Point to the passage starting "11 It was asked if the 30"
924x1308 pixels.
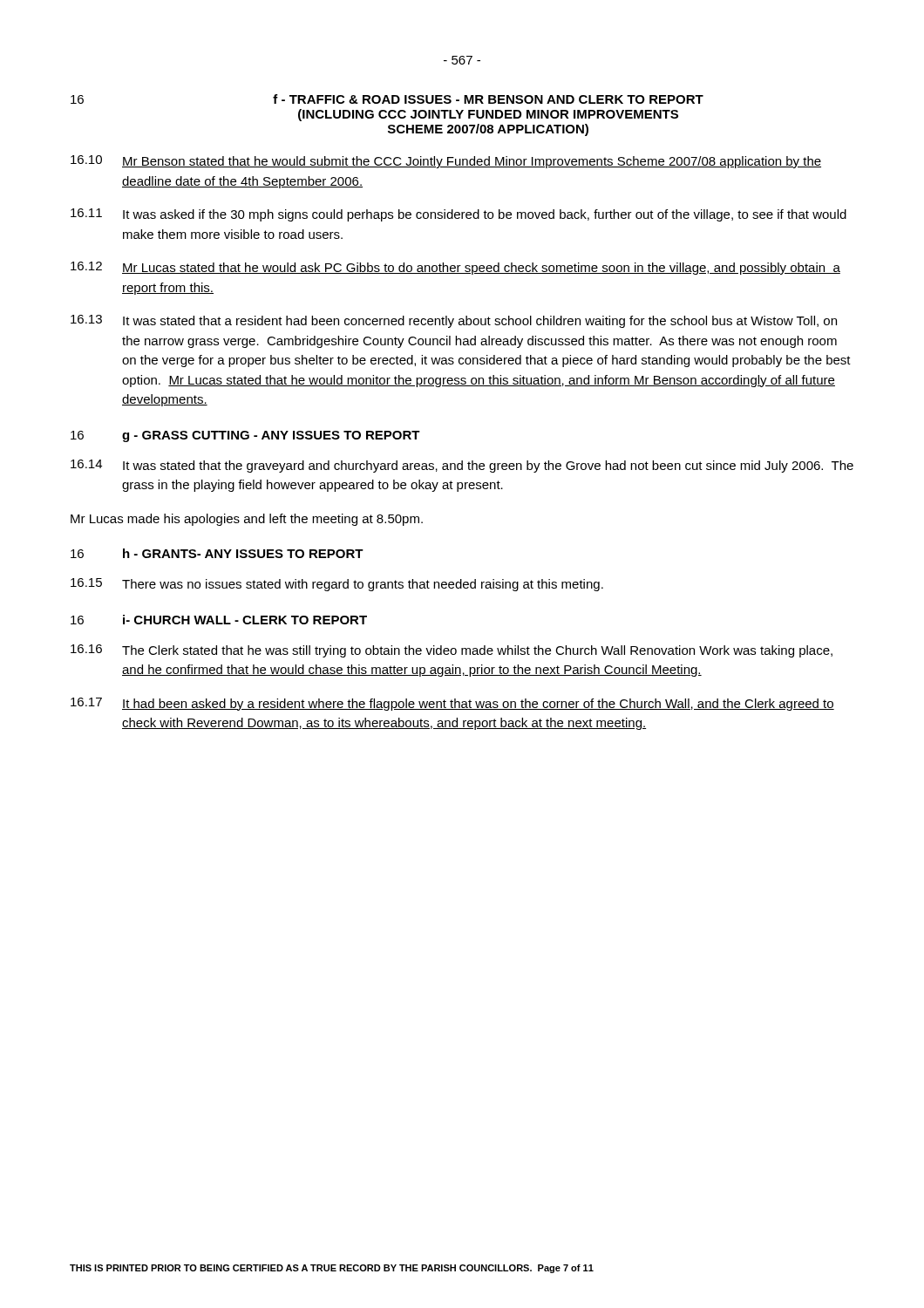[462, 225]
